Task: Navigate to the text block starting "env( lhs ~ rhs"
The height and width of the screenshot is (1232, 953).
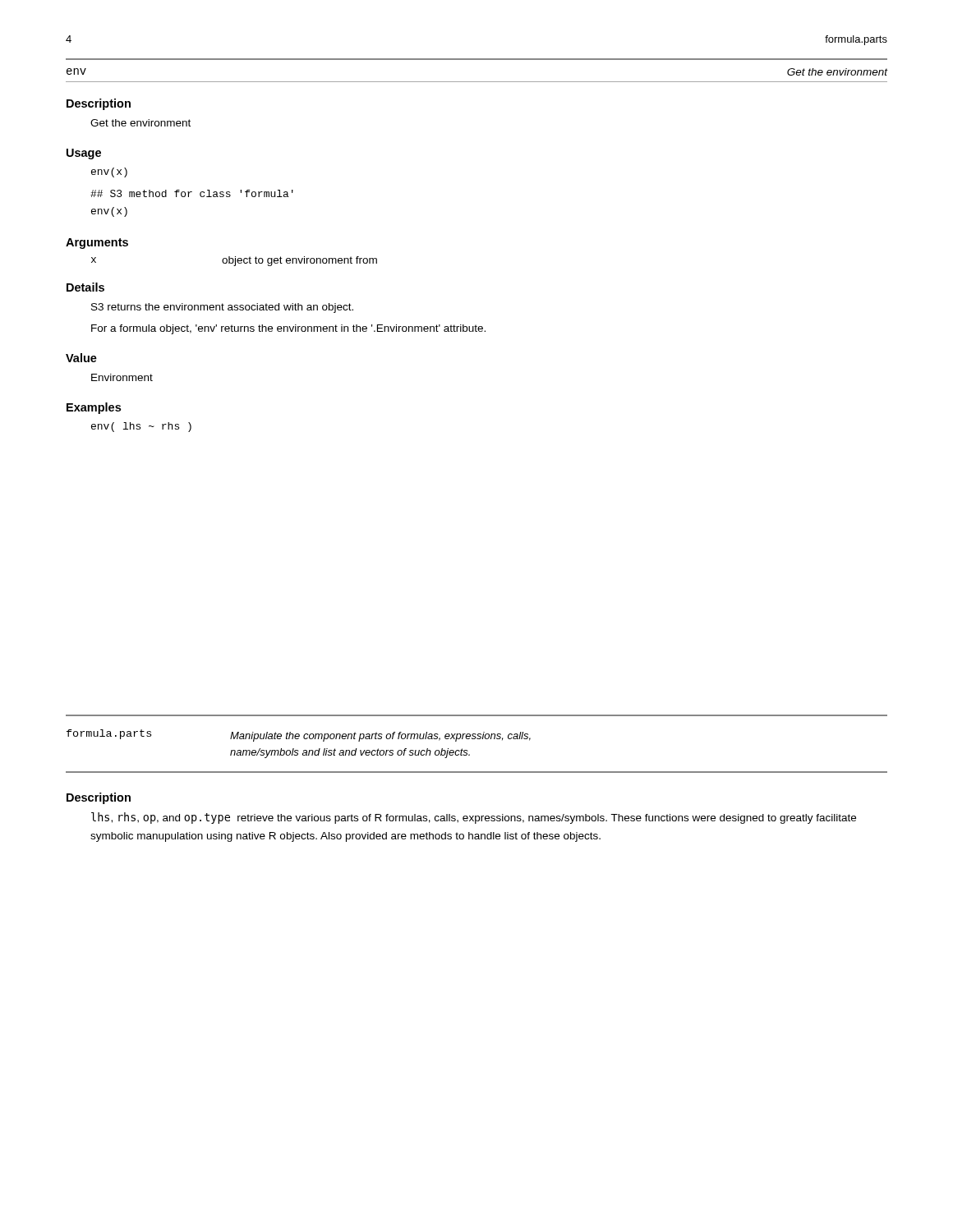Action: coord(141,427)
